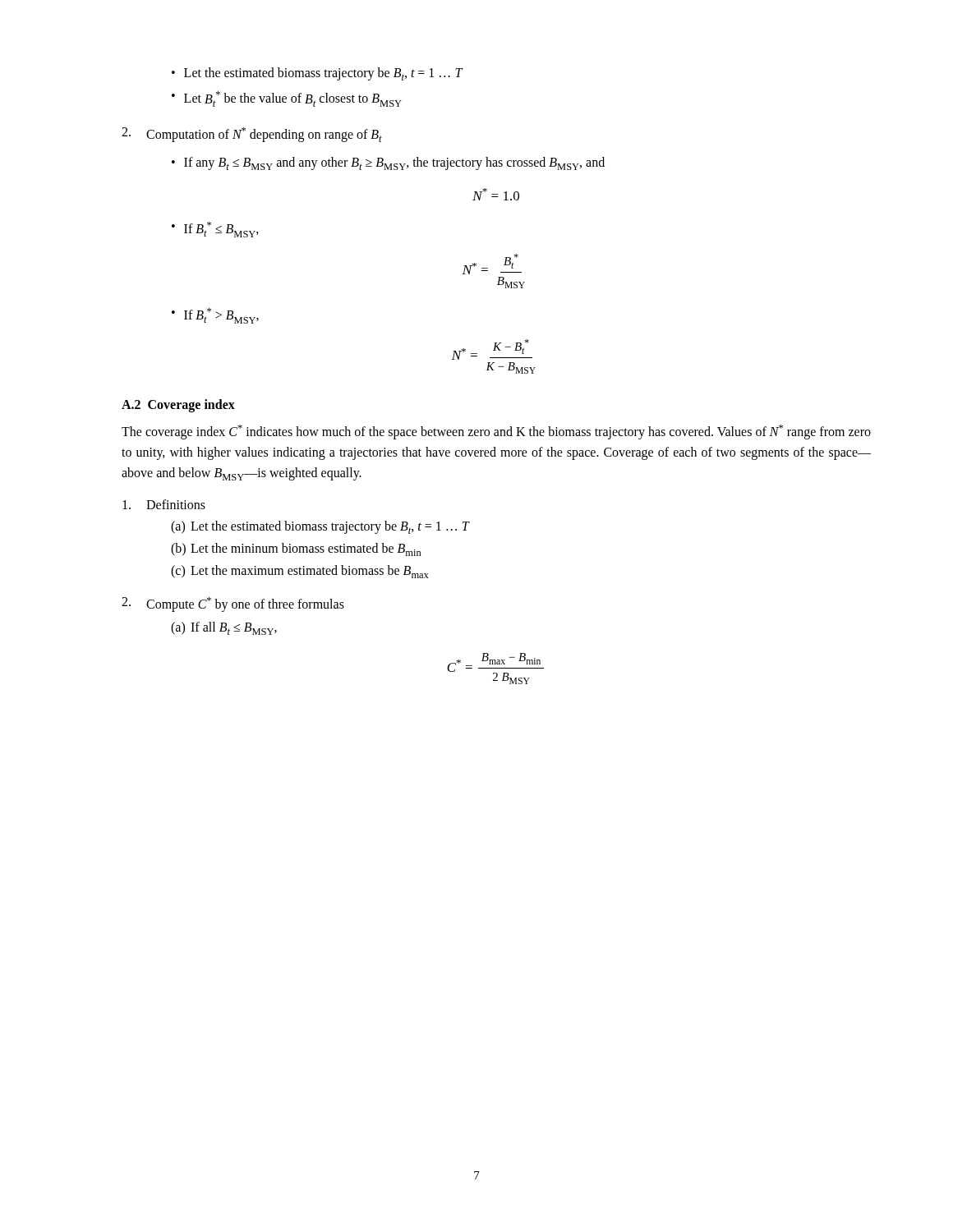This screenshot has width=953, height=1232.
Task: Click on the text block that reads "The coverage index C* indicates how much"
Action: tap(496, 453)
